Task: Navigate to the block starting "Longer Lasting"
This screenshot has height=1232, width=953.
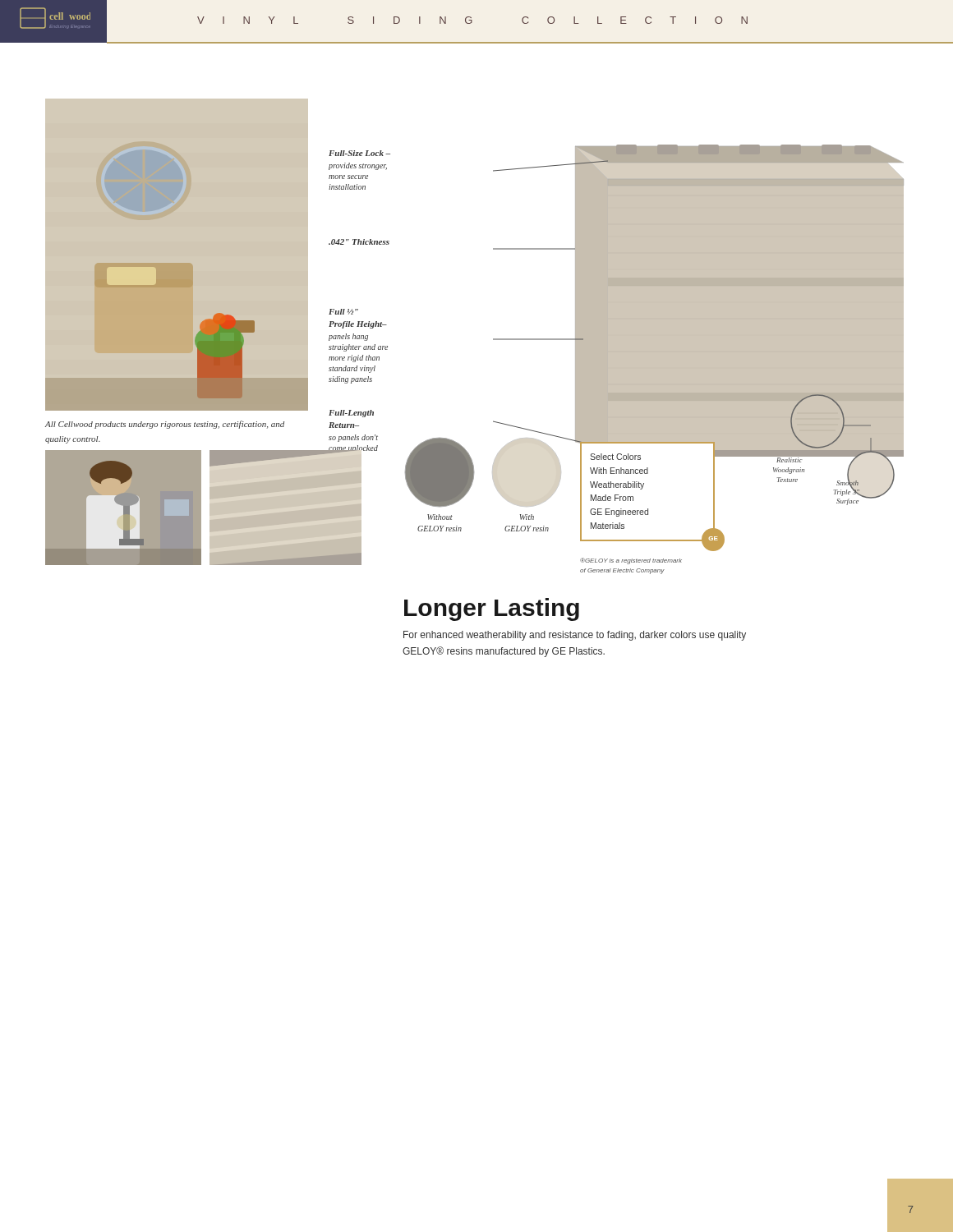Action: (492, 607)
